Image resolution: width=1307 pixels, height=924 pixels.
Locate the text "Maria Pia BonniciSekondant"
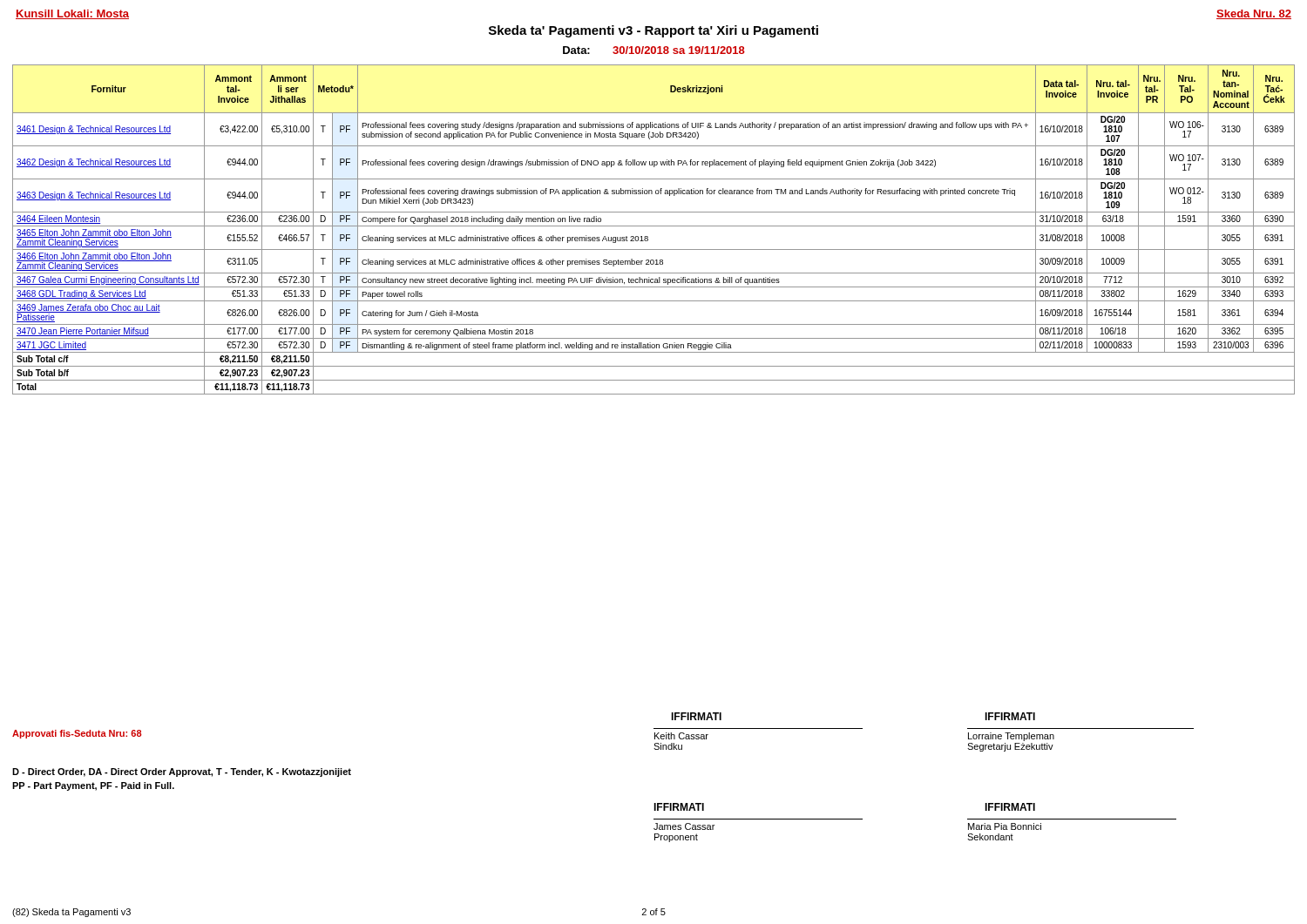point(1004,832)
